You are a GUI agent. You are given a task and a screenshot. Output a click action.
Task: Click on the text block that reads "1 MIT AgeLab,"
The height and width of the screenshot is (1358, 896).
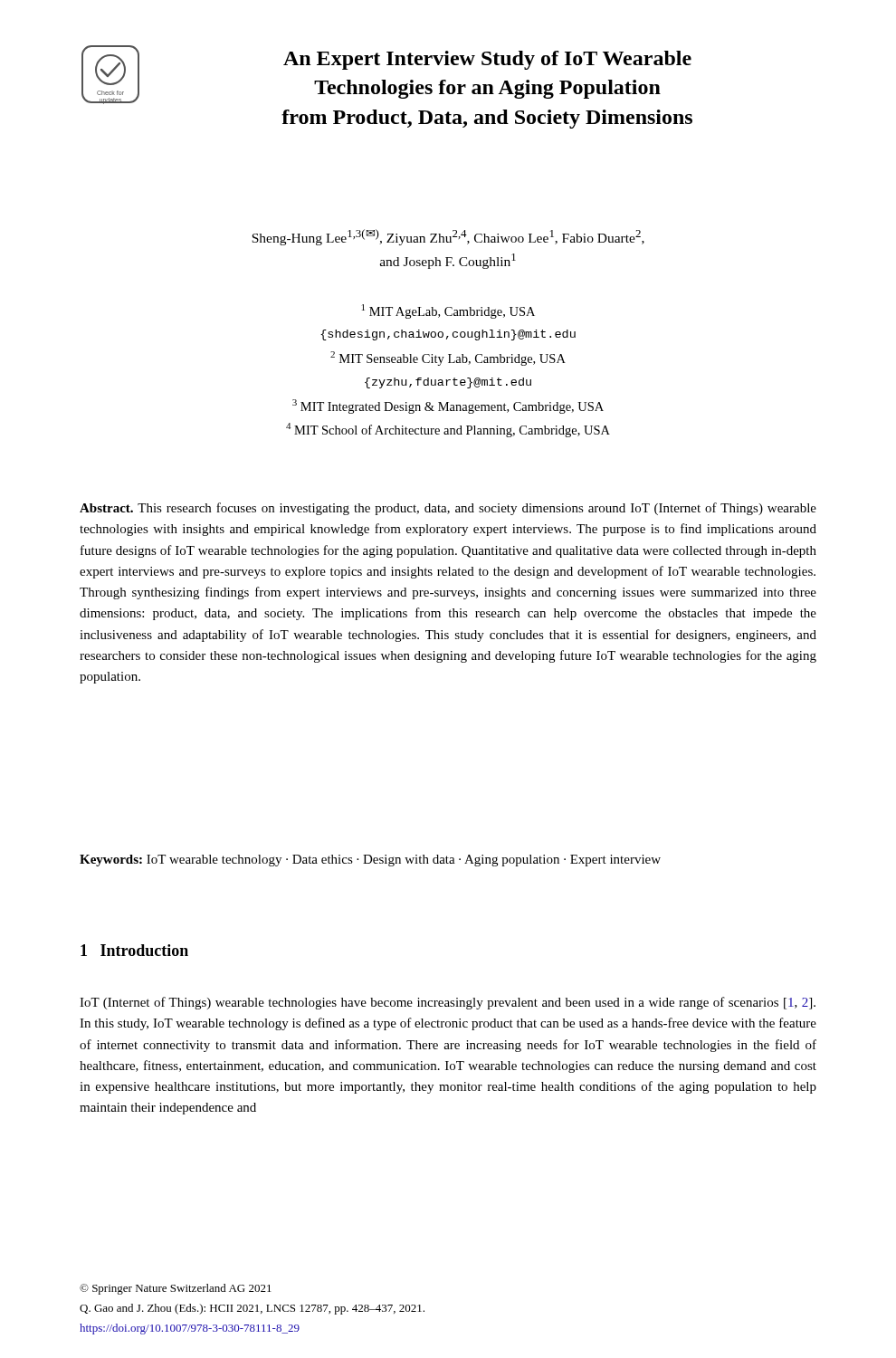448,369
